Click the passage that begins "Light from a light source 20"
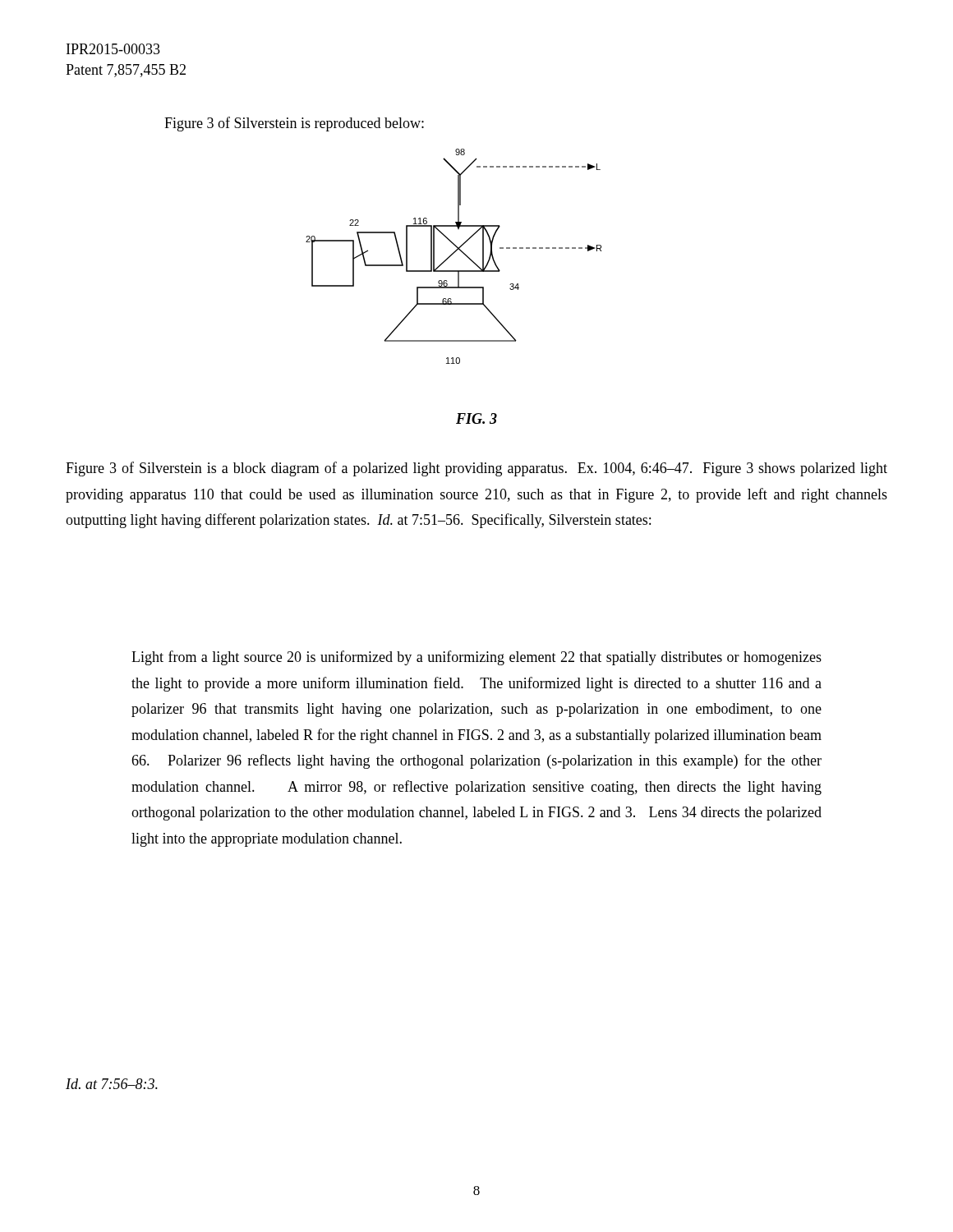Image resolution: width=953 pixels, height=1232 pixels. [x=476, y=748]
